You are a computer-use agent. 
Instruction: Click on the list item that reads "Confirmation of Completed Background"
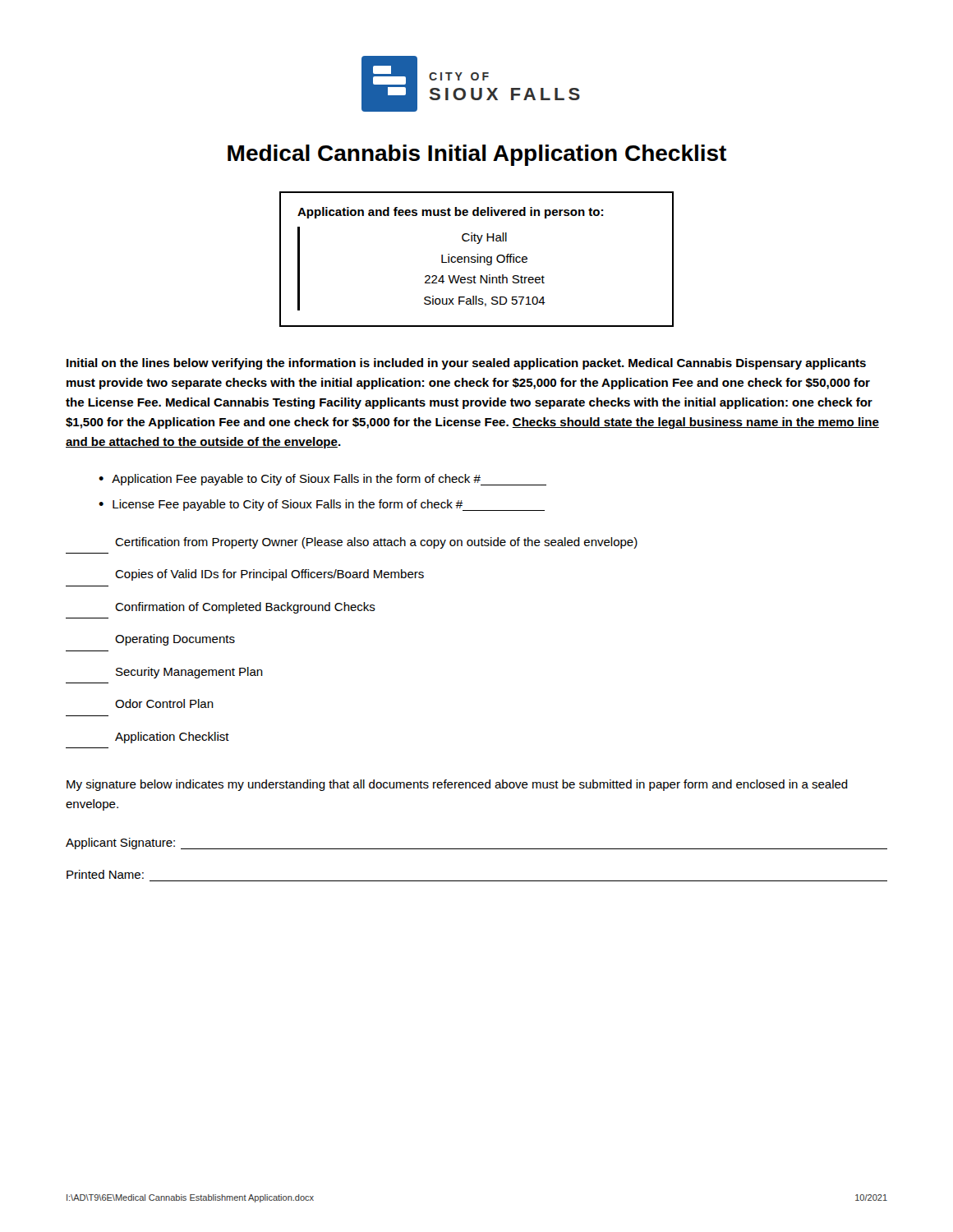245,608
